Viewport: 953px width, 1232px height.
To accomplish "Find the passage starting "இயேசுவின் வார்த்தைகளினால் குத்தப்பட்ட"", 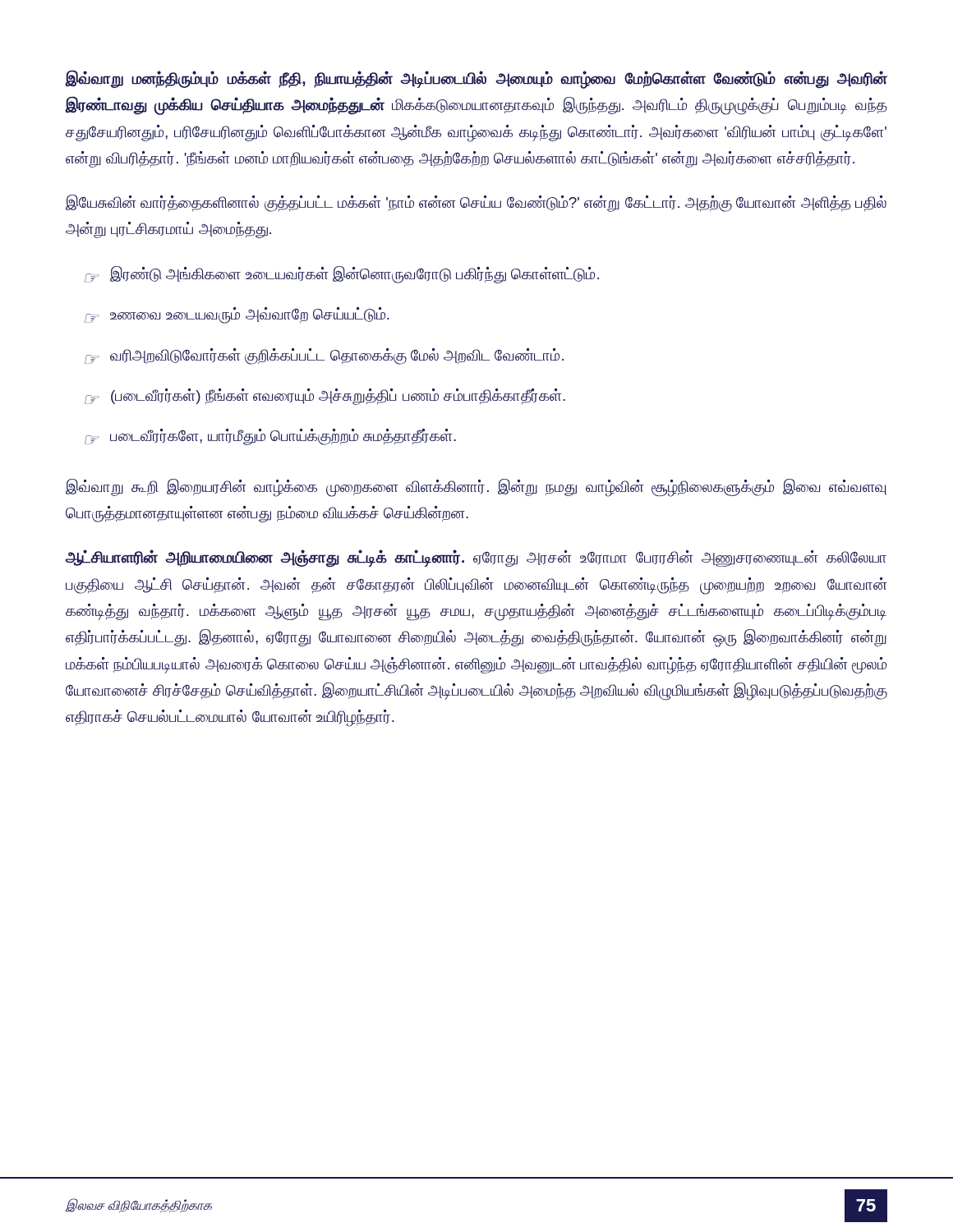I will point(476,216).
